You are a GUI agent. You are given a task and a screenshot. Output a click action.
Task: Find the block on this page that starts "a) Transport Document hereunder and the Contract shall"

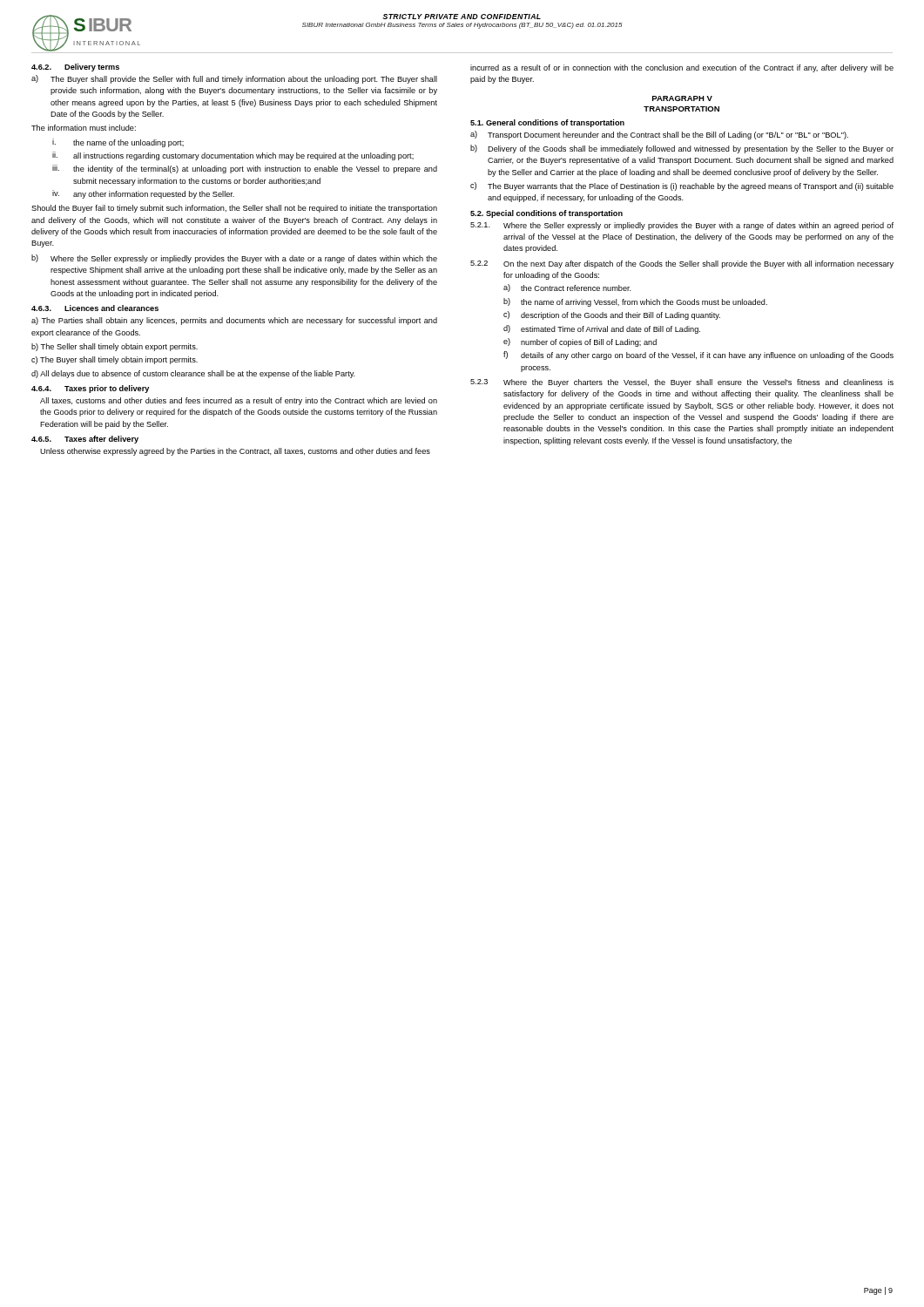pos(682,135)
